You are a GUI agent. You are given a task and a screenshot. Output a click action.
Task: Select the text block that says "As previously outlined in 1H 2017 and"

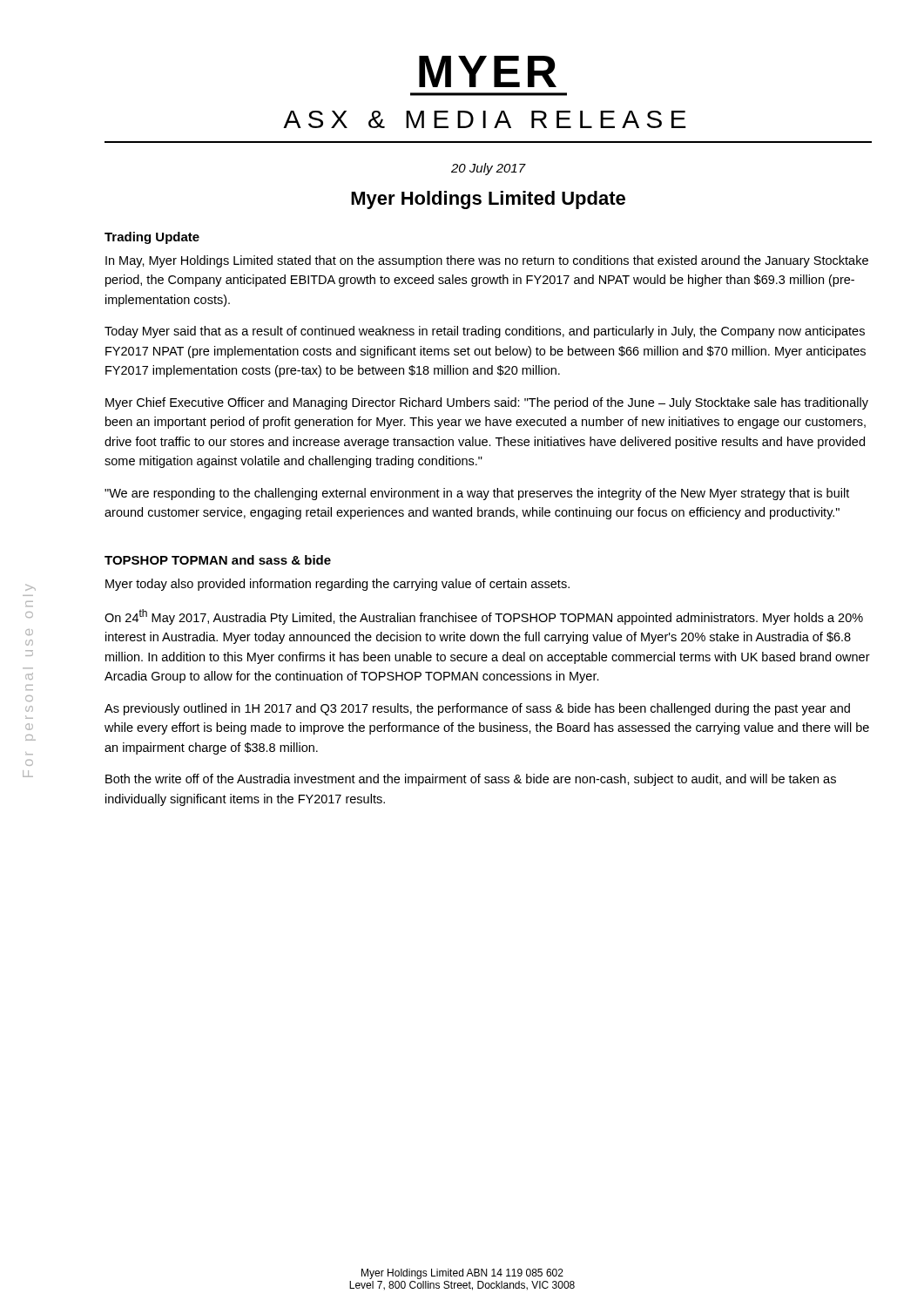487,728
